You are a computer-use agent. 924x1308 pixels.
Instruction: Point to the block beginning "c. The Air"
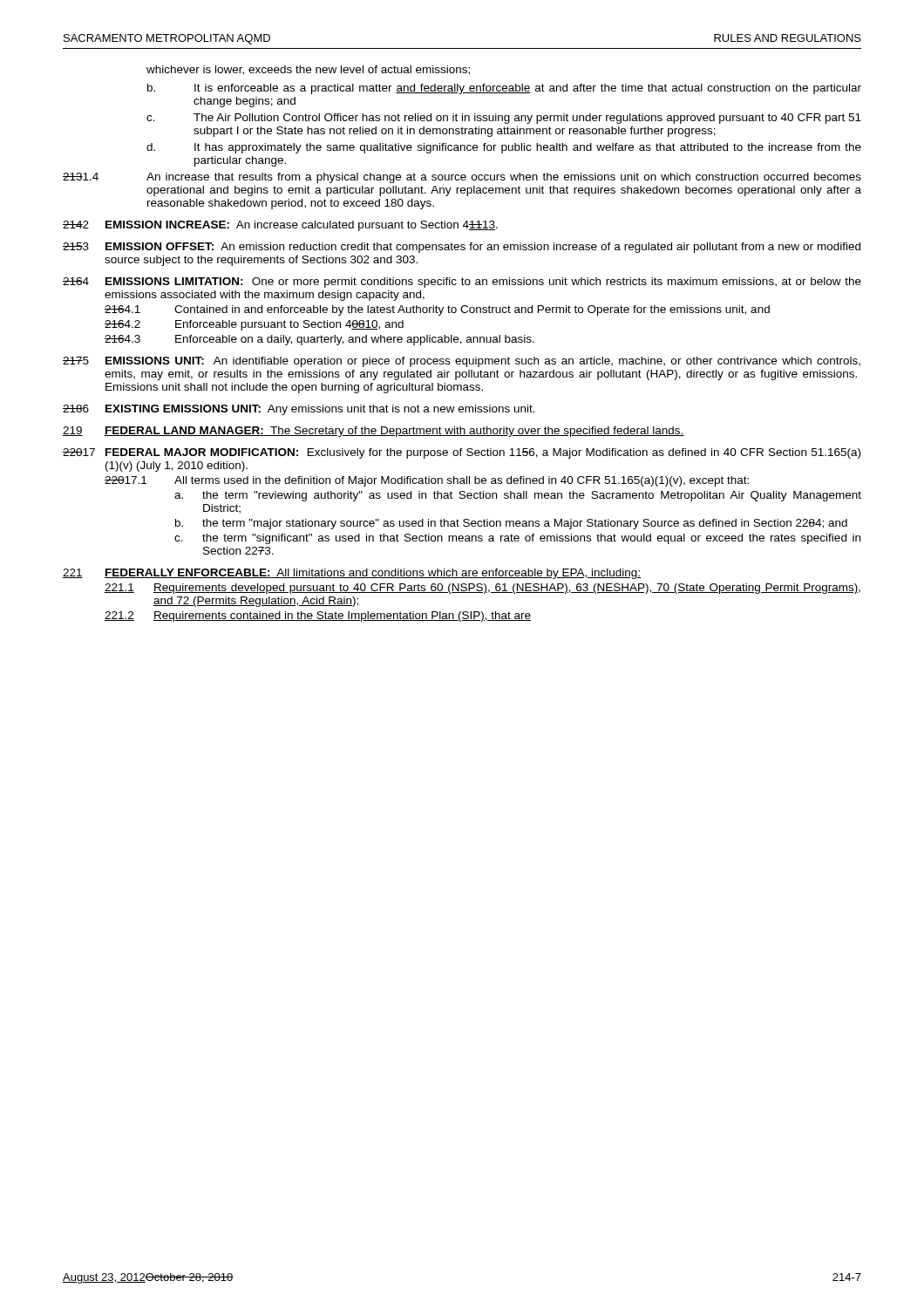point(504,124)
